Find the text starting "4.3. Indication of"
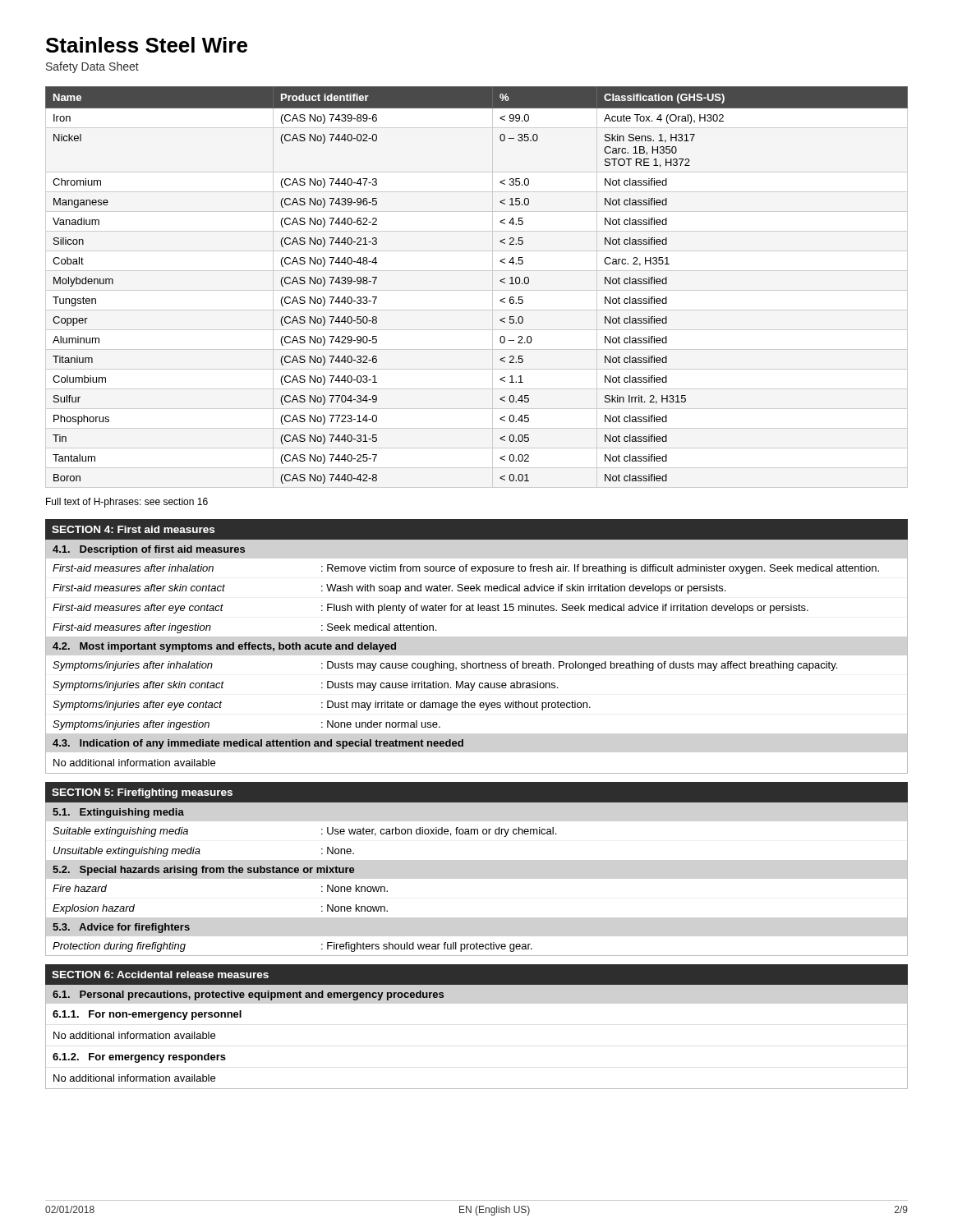The image size is (953, 1232). point(258,743)
